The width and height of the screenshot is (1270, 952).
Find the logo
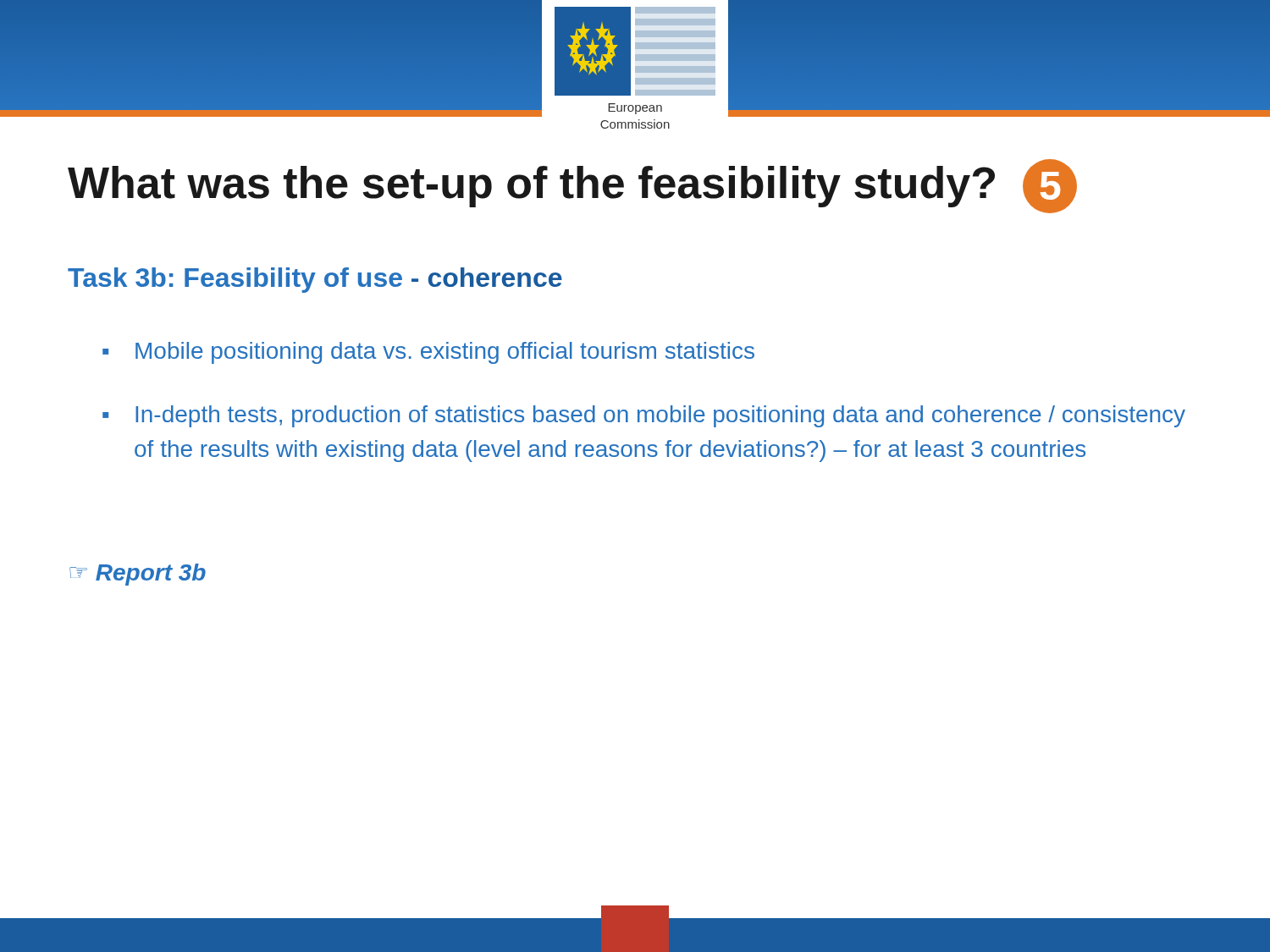635,68
